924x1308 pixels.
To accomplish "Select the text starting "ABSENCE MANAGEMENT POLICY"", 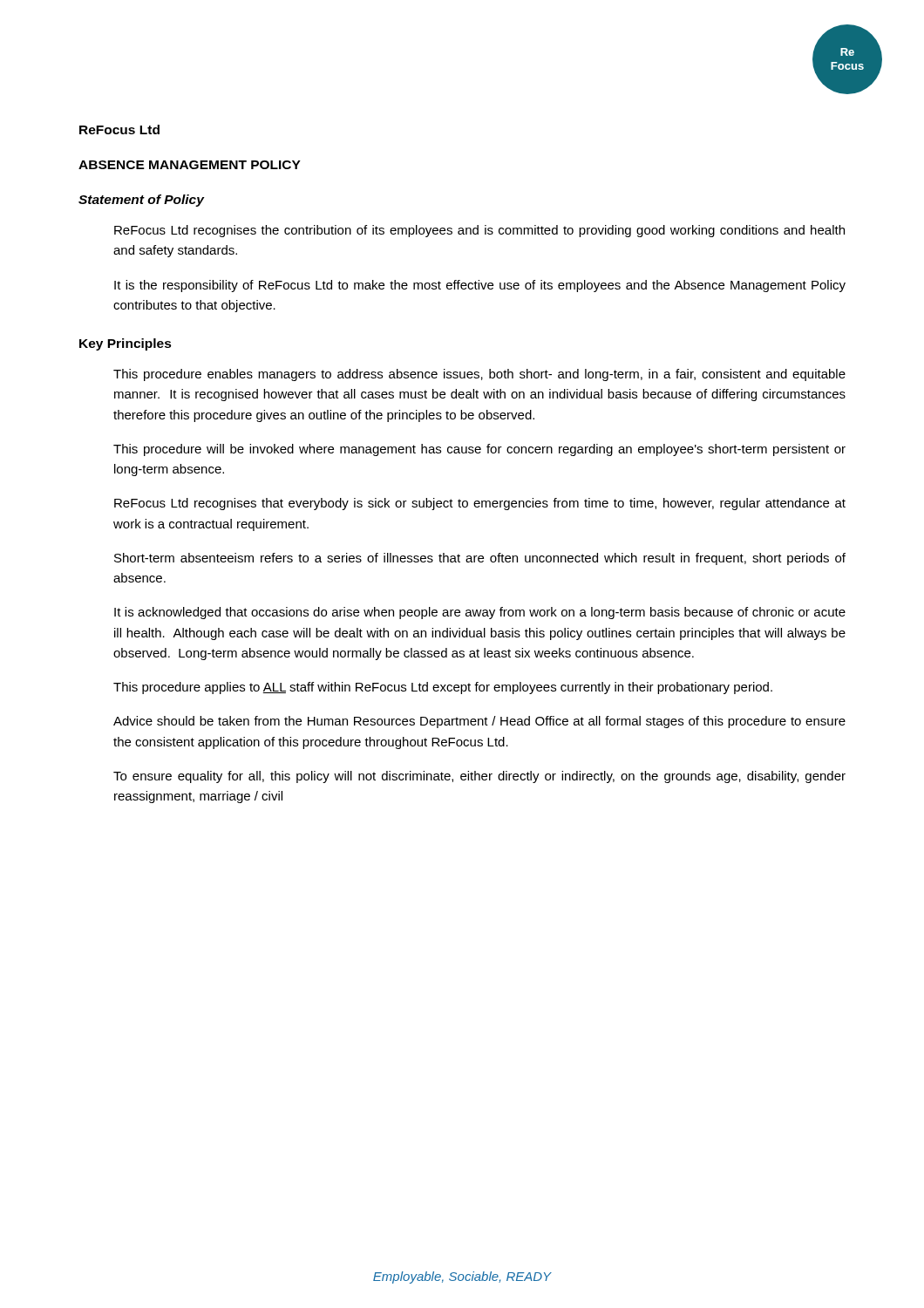I will 190,164.
